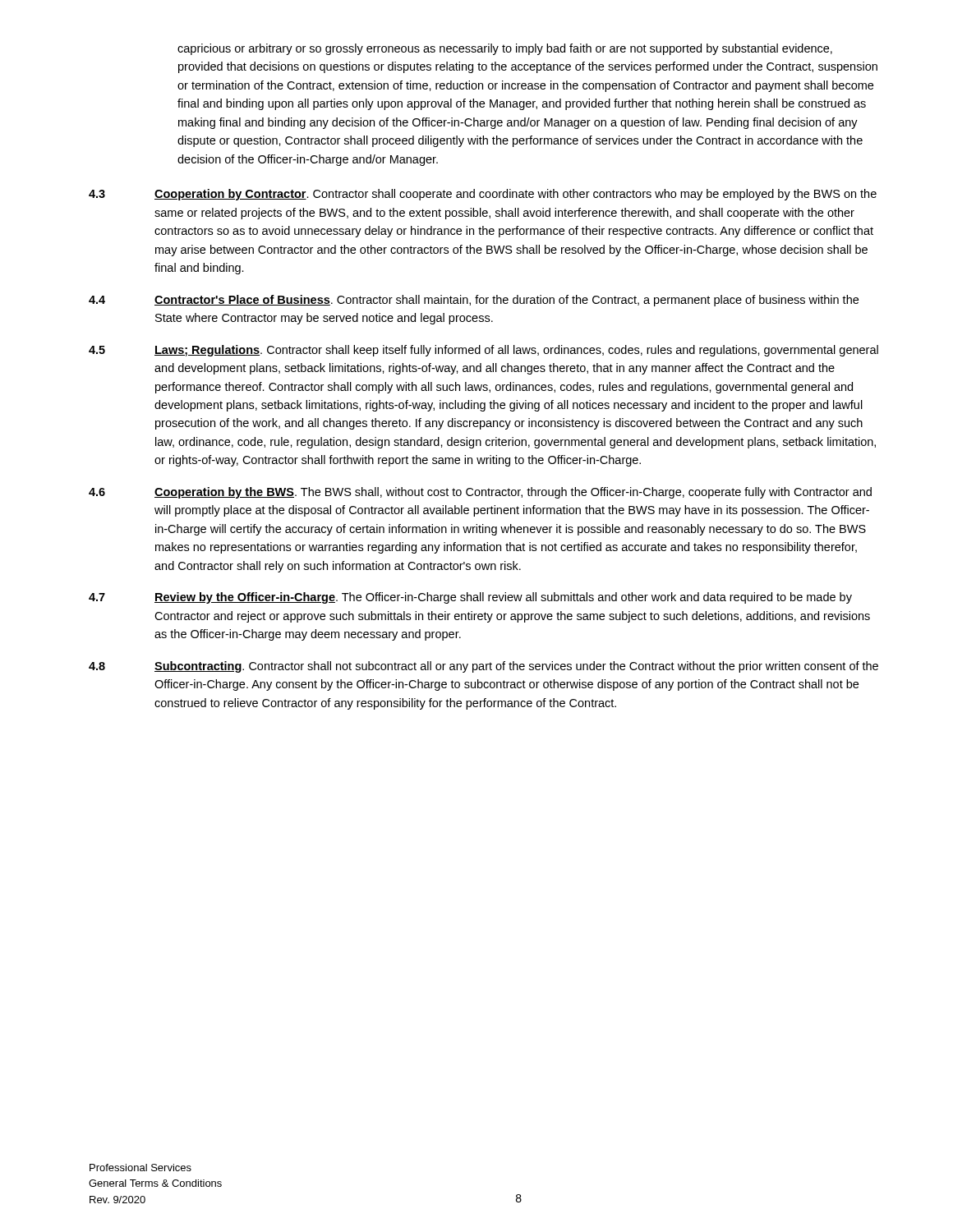The width and height of the screenshot is (953, 1232).
Task: Select the list item containing "4.5 Laws; Regulations. Contractor shall"
Action: pos(485,405)
